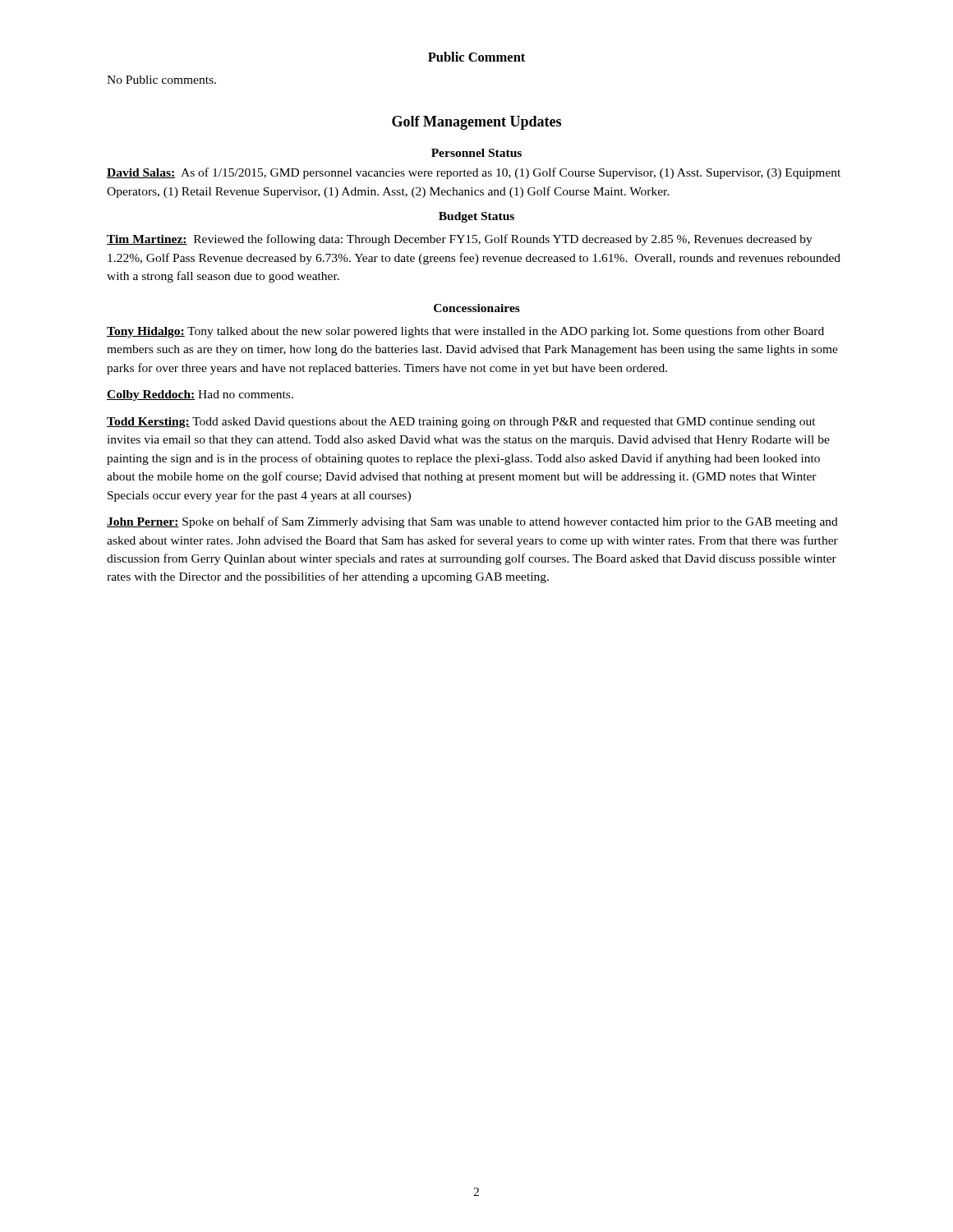Screen dimensions: 1232x953
Task: Point to "Golf Management Updates"
Action: coord(476,122)
